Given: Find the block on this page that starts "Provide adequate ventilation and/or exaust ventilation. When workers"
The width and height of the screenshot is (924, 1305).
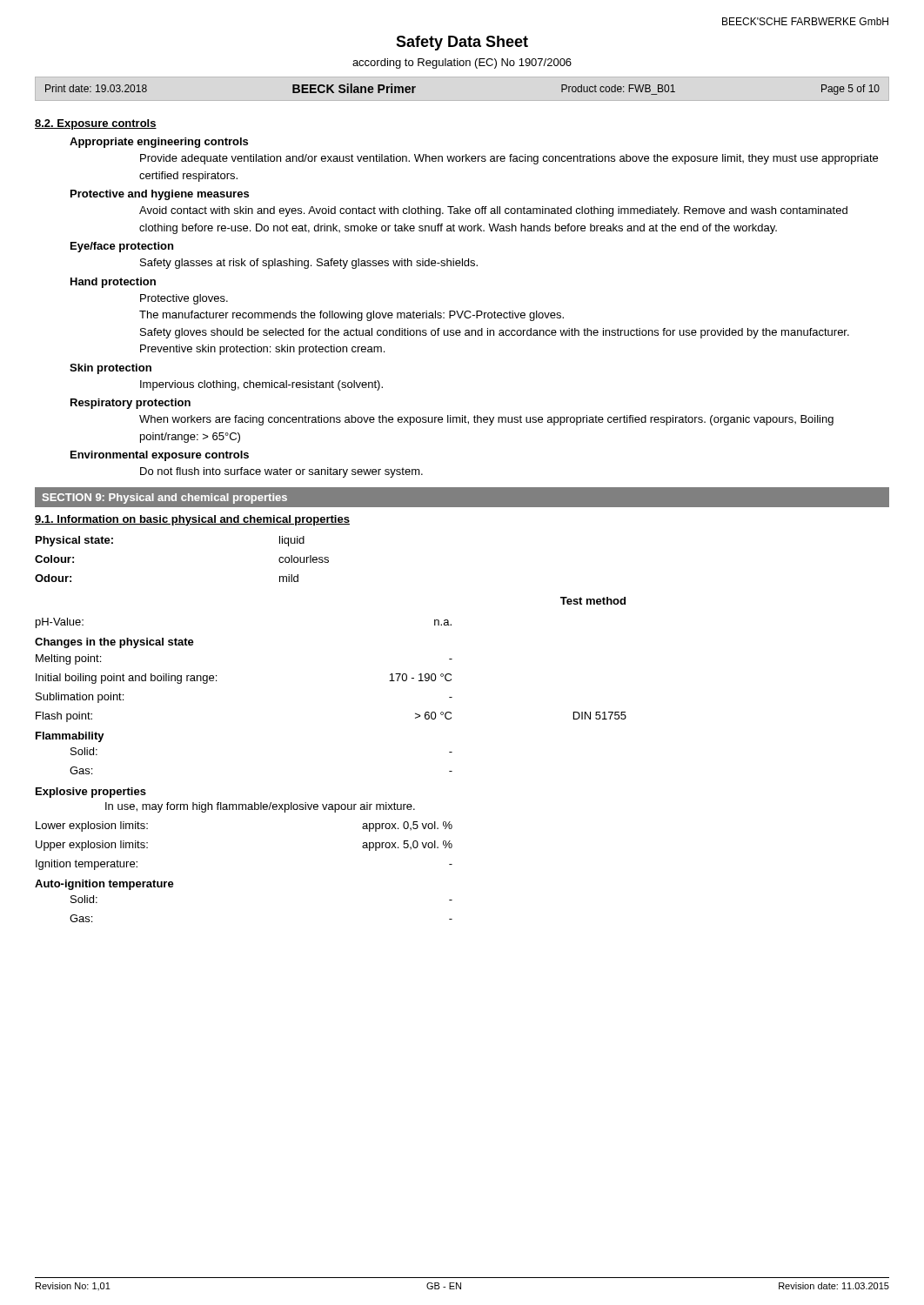Looking at the screenshot, I should point(509,166).
